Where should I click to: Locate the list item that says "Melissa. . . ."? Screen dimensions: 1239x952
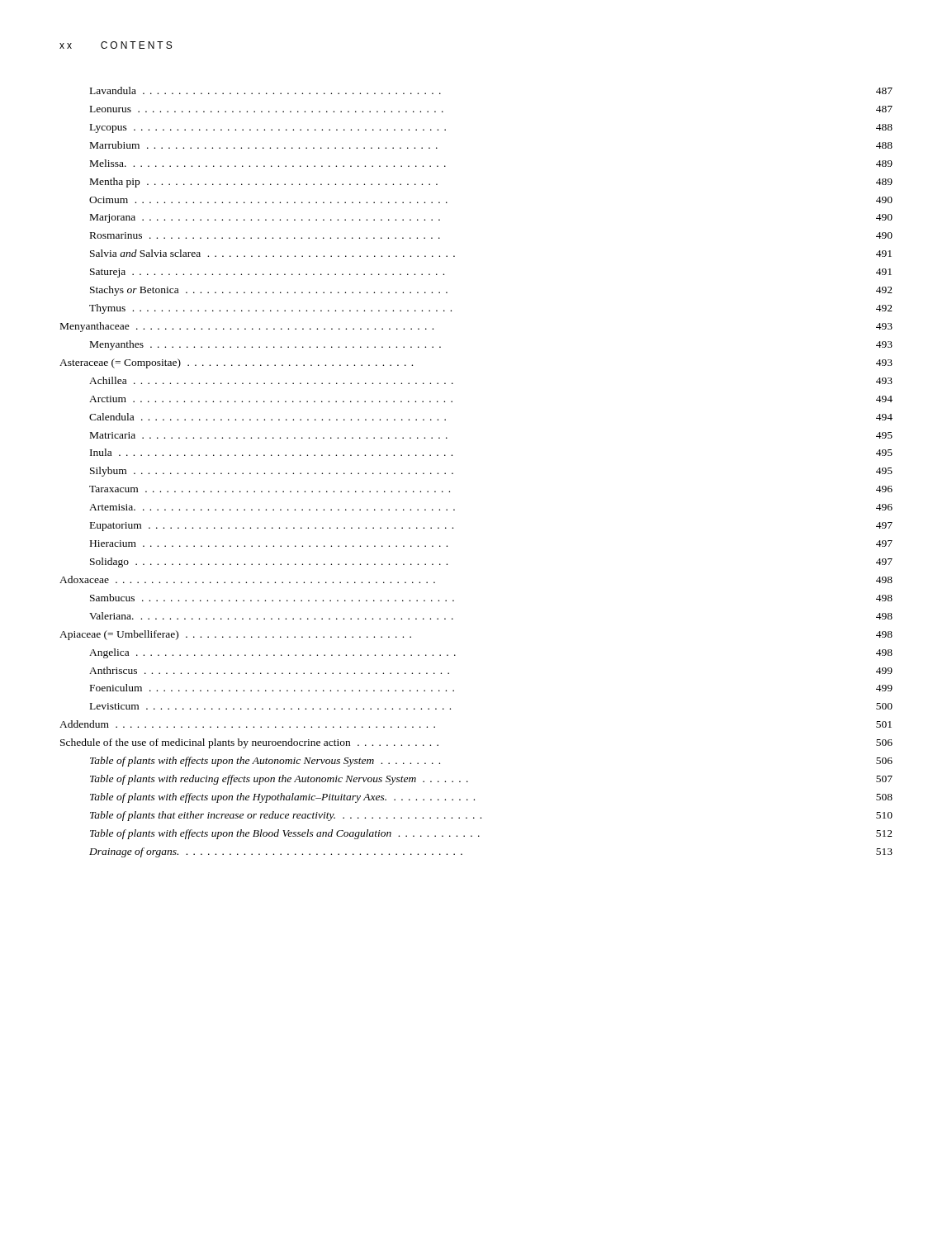(x=109, y=163)
